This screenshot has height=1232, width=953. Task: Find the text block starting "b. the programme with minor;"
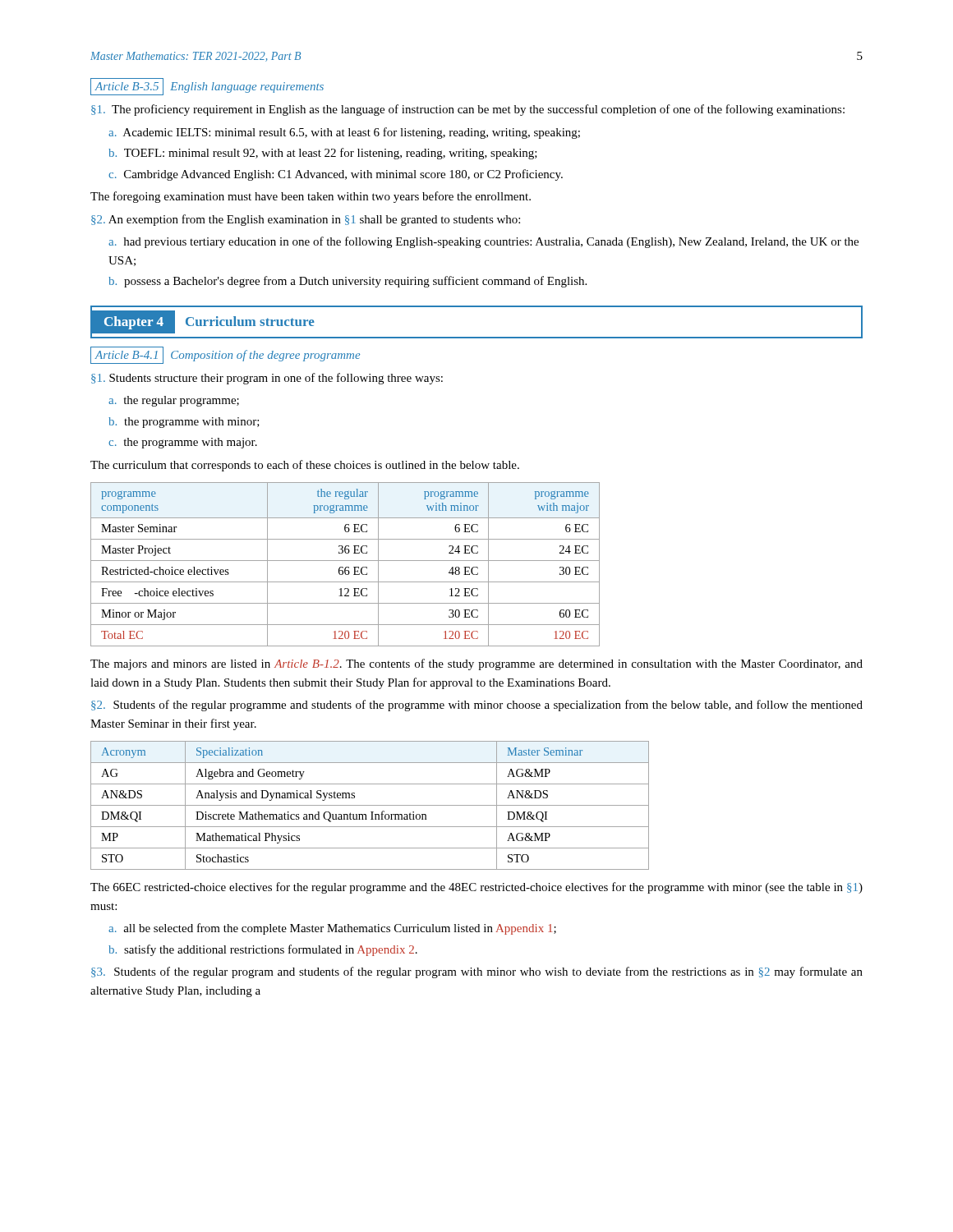click(x=184, y=421)
